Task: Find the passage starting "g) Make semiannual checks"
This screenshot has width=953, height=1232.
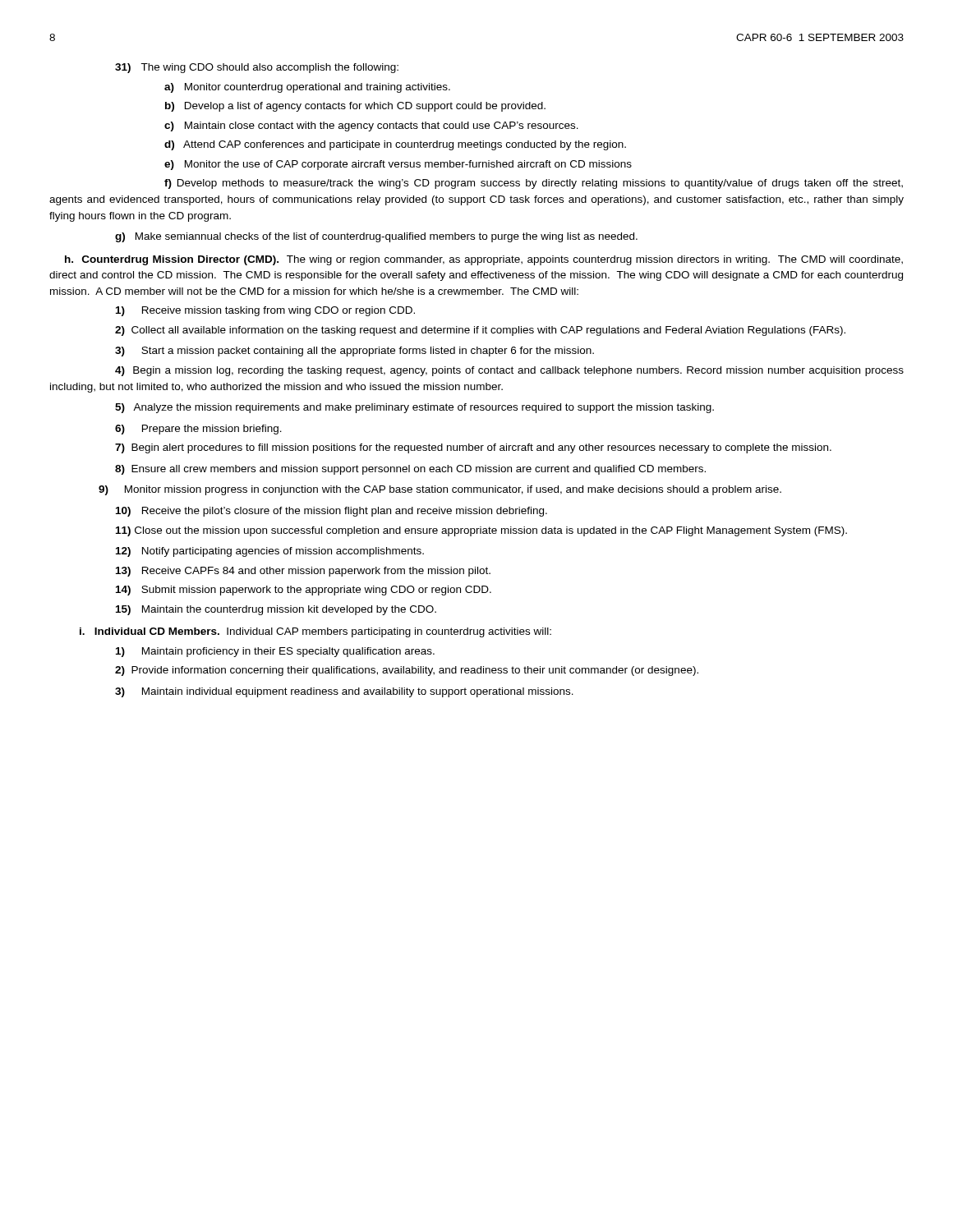Action: 377,236
